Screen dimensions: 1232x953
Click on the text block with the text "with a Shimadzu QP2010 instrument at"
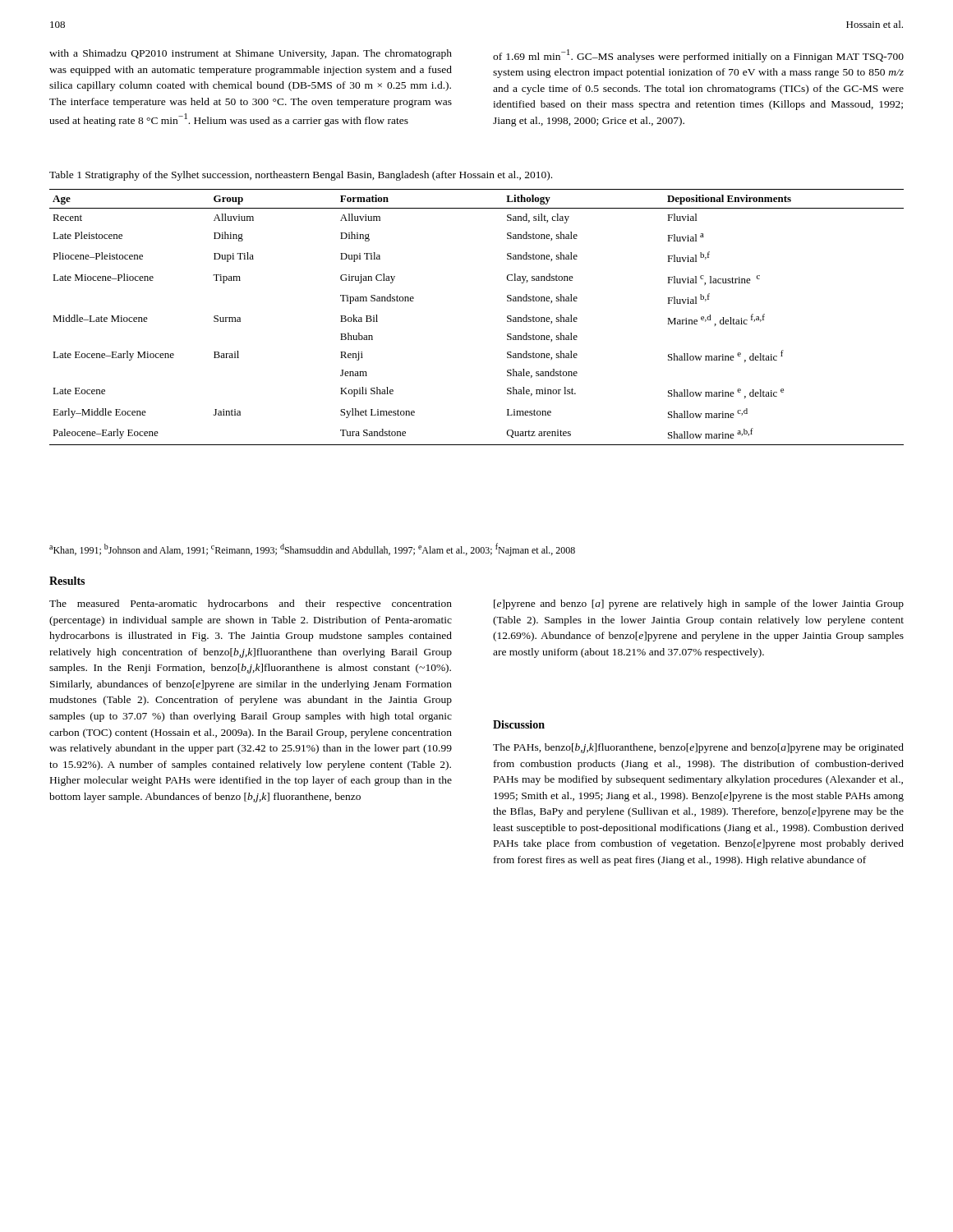pos(251,87)
